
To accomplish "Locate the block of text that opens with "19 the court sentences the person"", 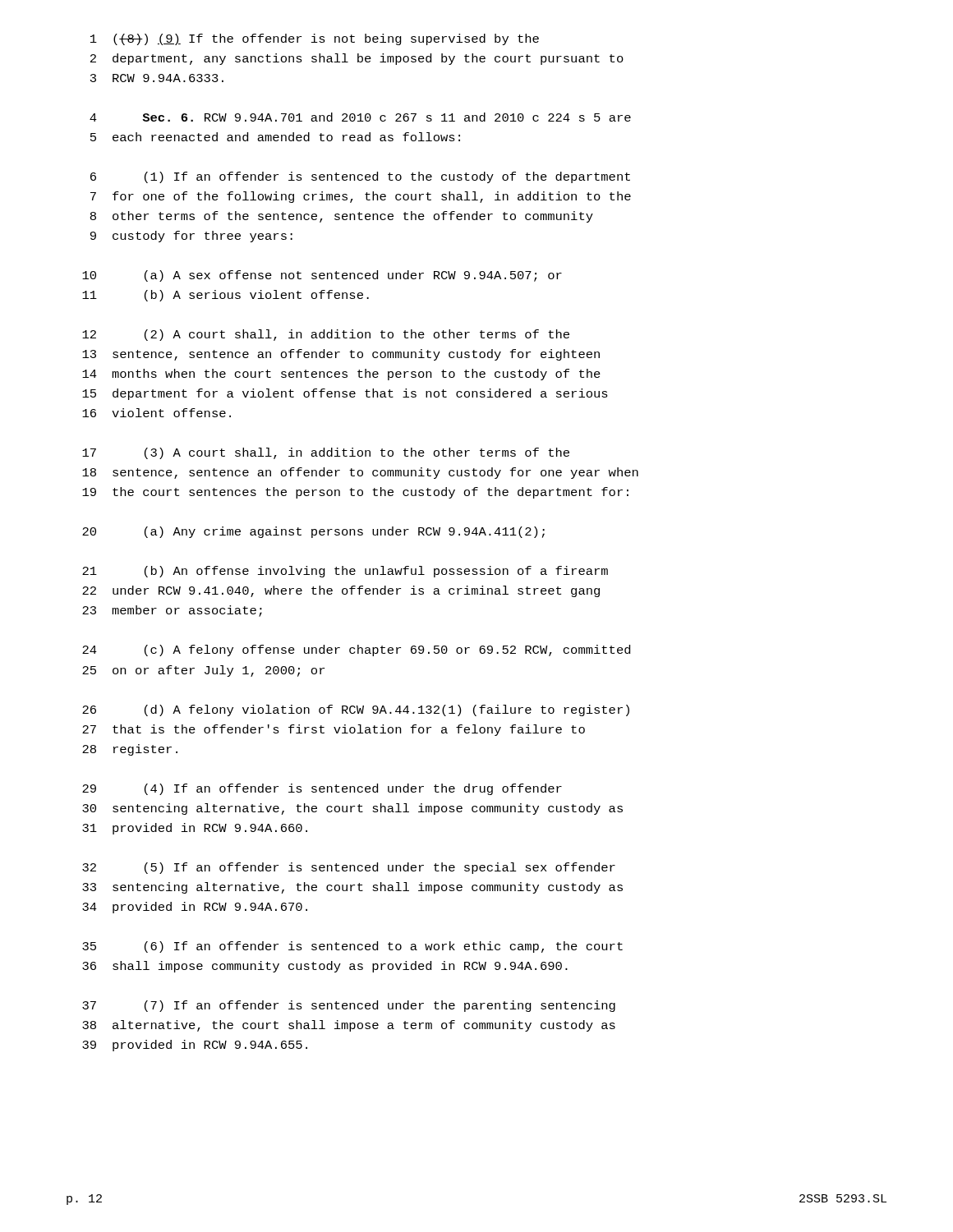I will tap(476, 493).
